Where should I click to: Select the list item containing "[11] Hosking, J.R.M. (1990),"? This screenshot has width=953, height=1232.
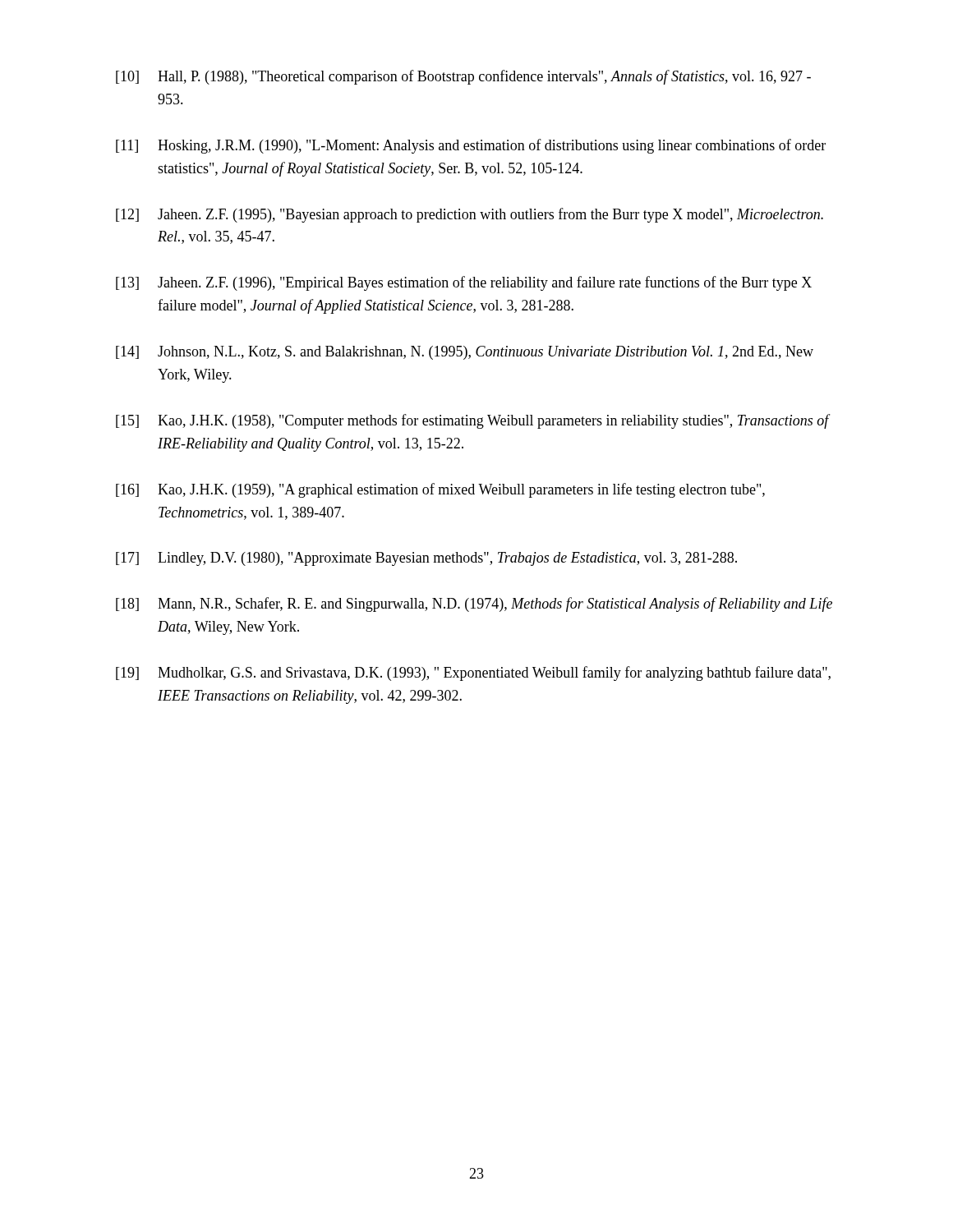click(x=476, y=157)
